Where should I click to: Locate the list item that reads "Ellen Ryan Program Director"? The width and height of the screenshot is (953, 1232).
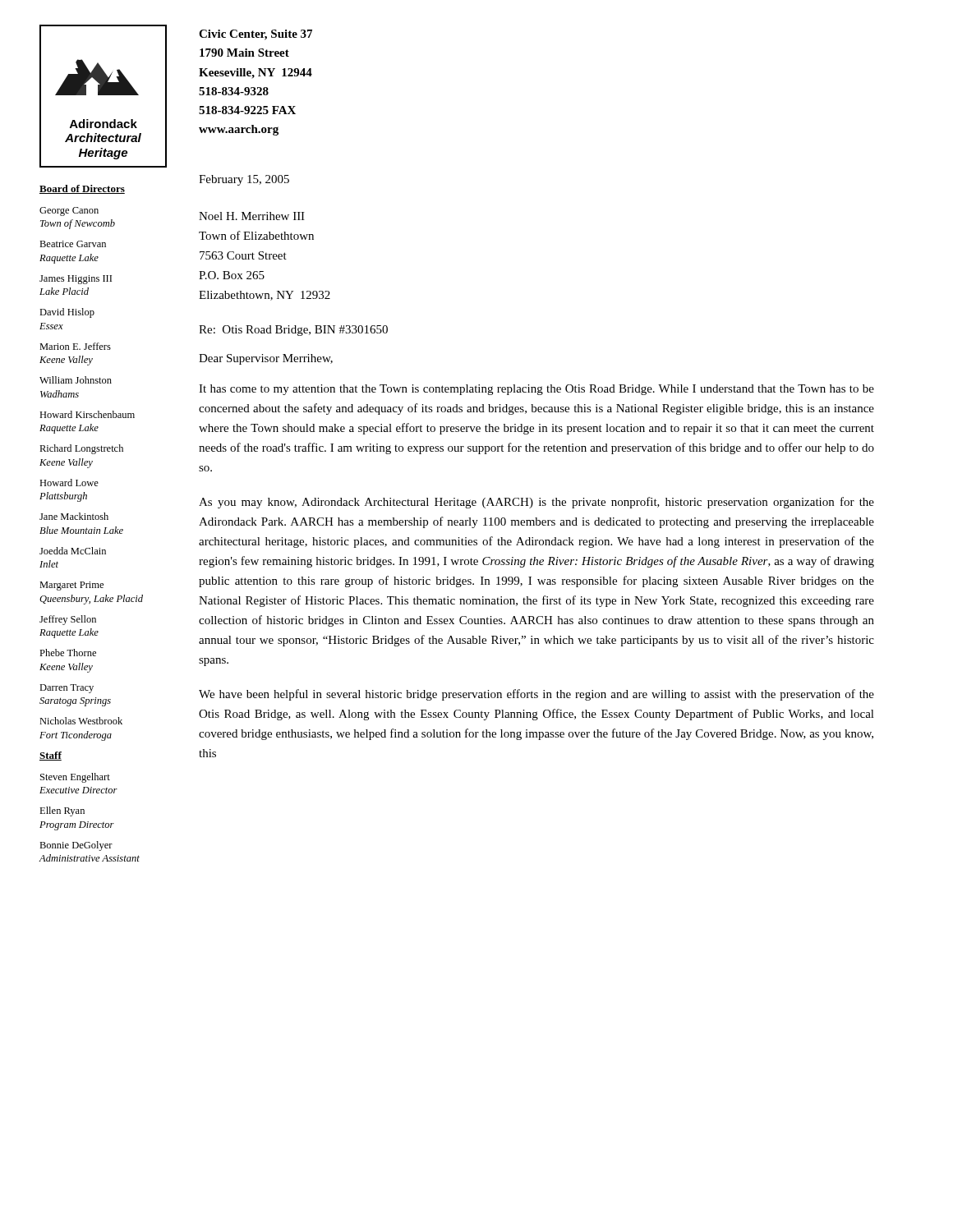(x=111, y=818)
